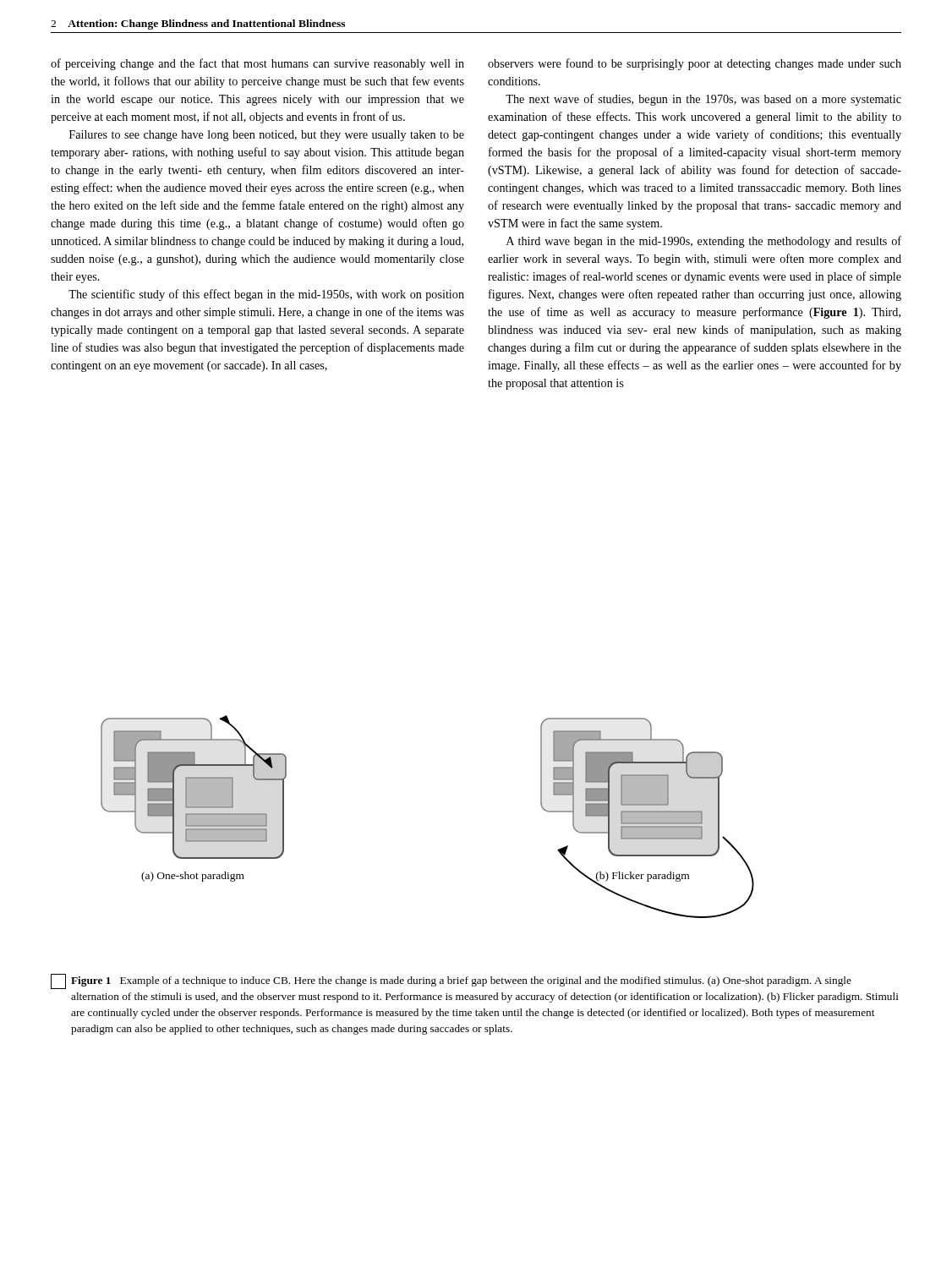Find the text starting "observers were found to be surprisingly poor"

point(695,64)
